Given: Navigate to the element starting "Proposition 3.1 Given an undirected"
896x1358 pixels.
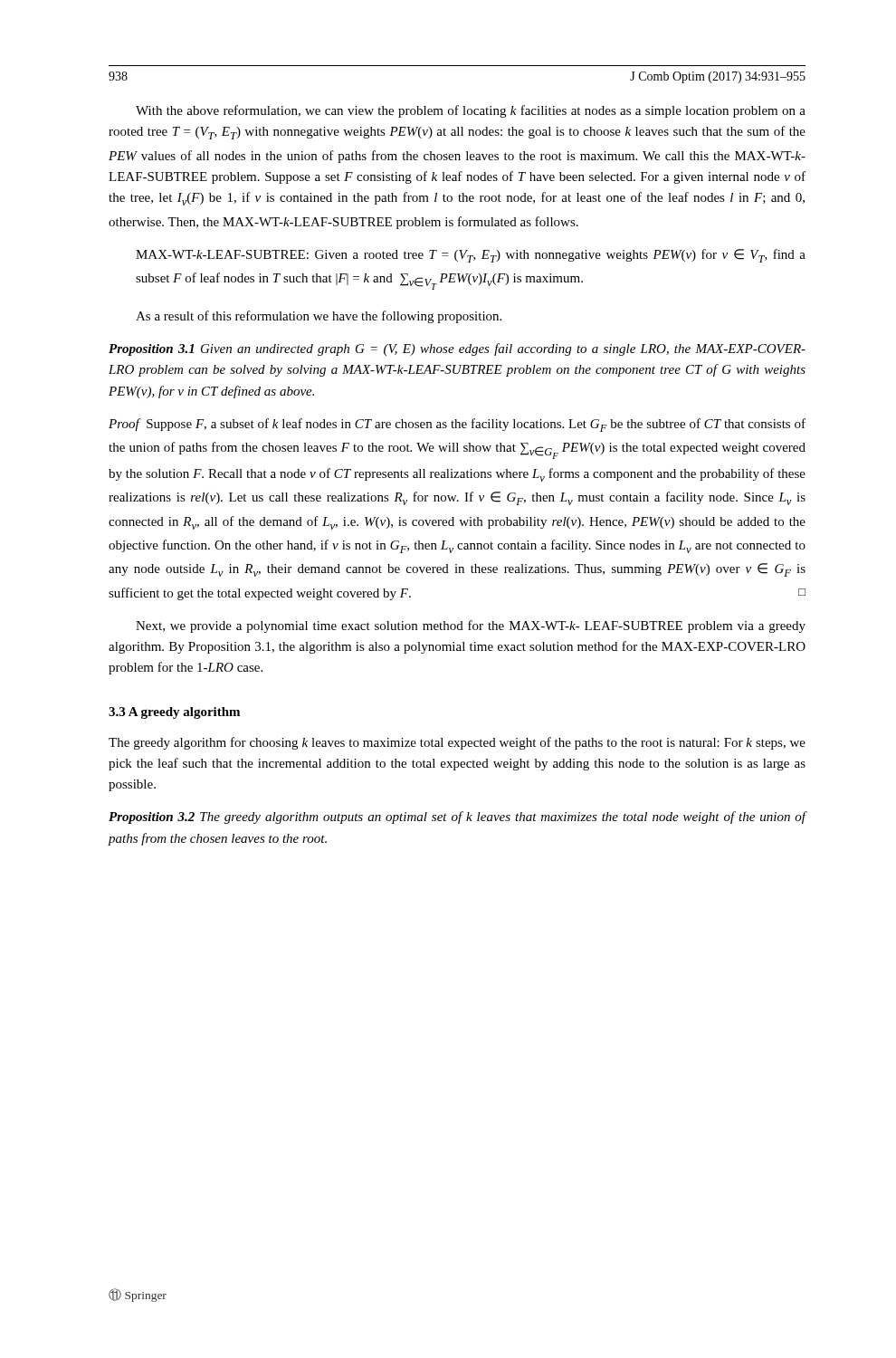Looking at the screenshot, I should (457, 370).
